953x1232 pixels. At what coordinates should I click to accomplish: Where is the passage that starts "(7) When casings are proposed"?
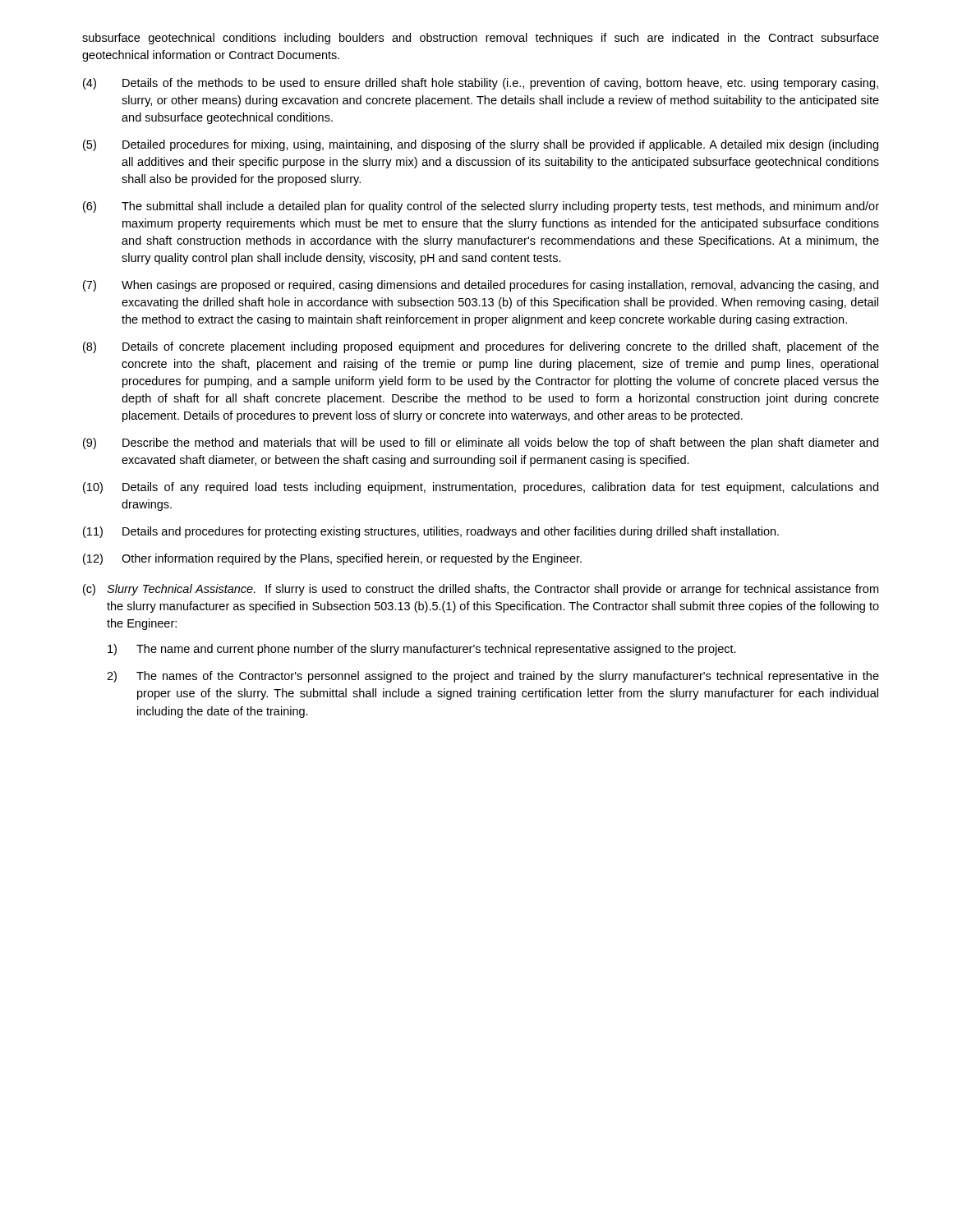pyautogui.click(x=481, y=303)
